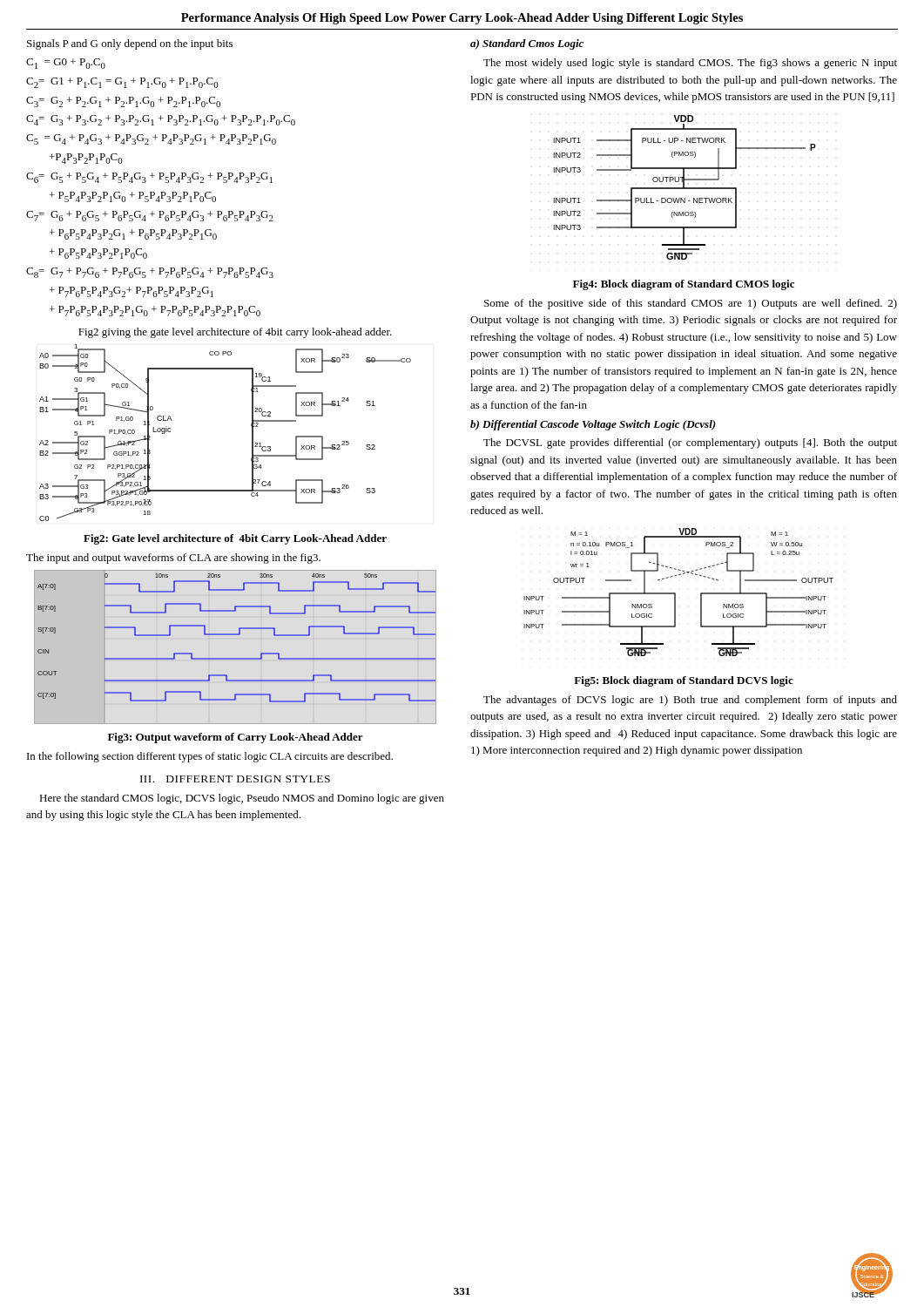The width and height of the screenshot is (924, 1307).
Task: Select the text block containing "In the following section"
Action: (x=210, y=756)
